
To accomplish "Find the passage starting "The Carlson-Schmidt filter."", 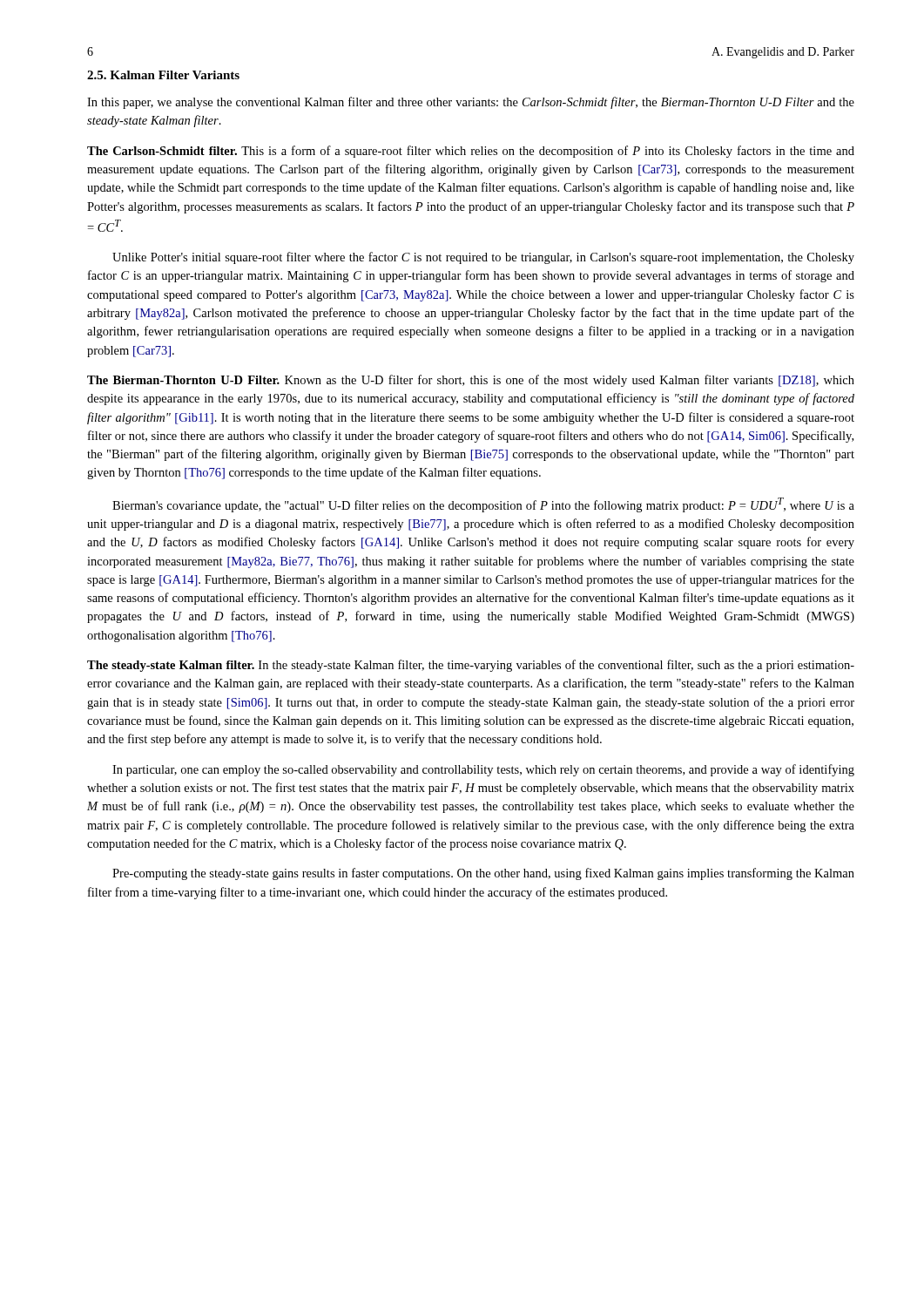I will pyautogui.click(x=471, y=189).
